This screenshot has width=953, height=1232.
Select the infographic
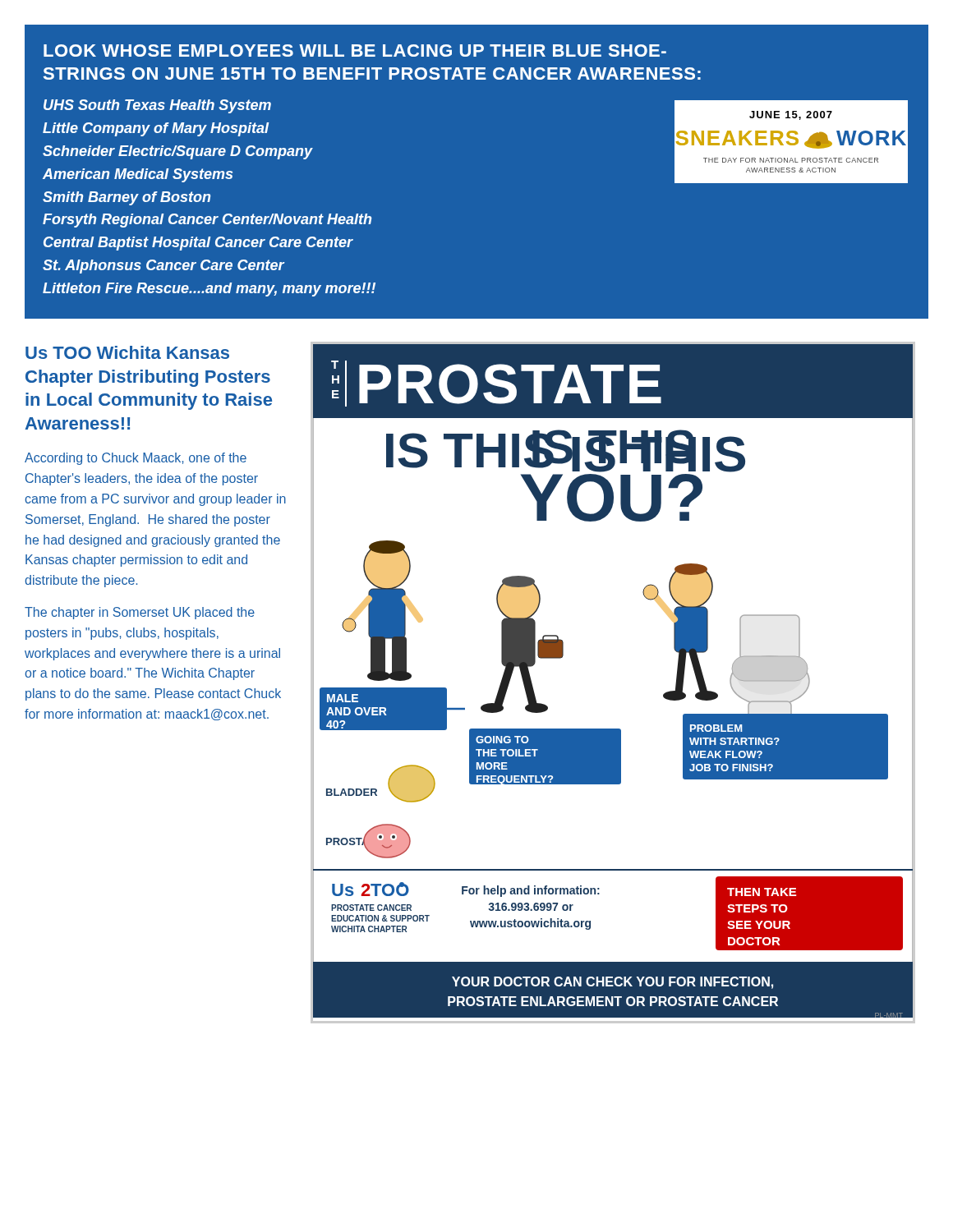[x=619, y=683]
